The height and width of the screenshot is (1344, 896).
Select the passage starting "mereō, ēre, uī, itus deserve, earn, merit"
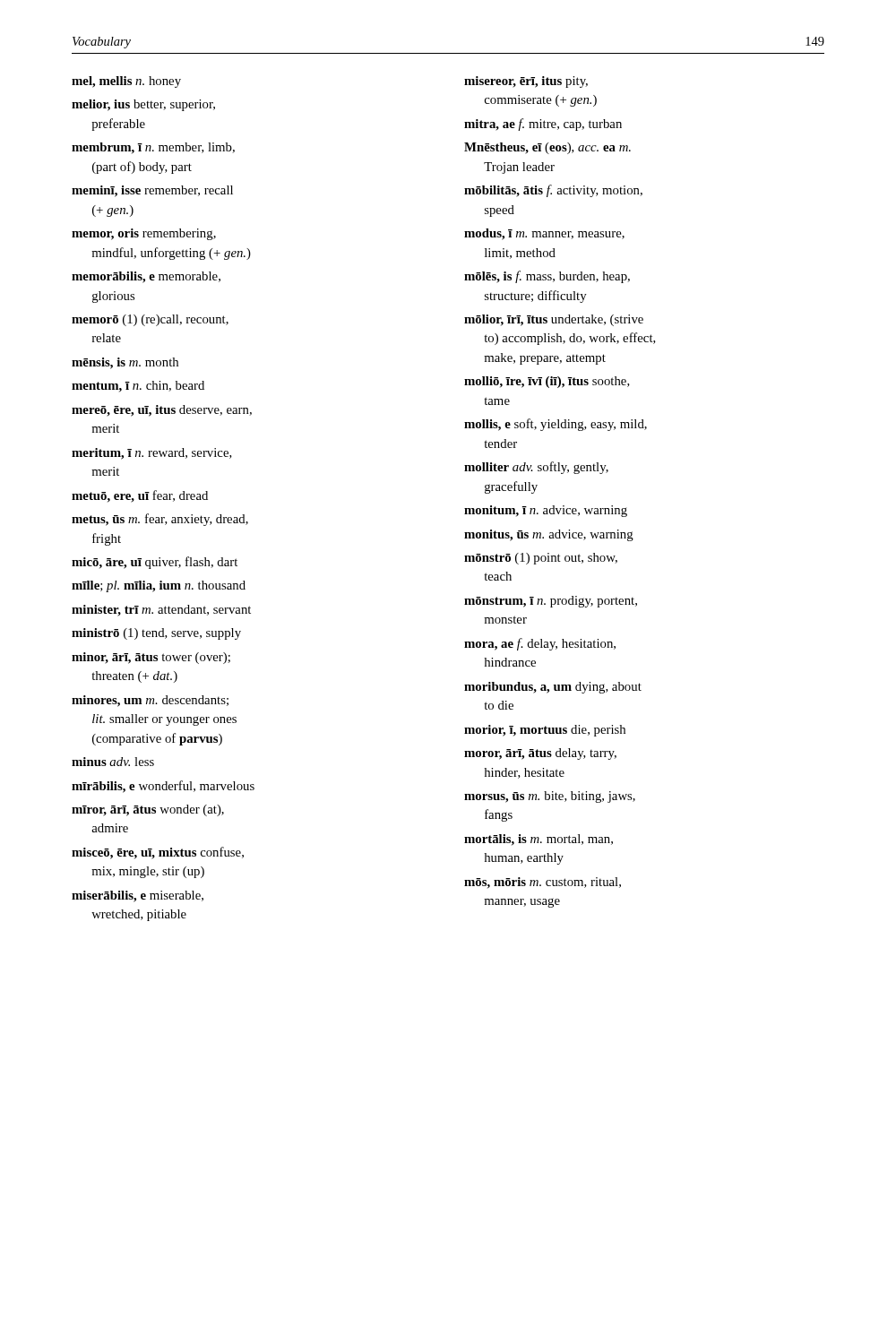click(162, 419)
